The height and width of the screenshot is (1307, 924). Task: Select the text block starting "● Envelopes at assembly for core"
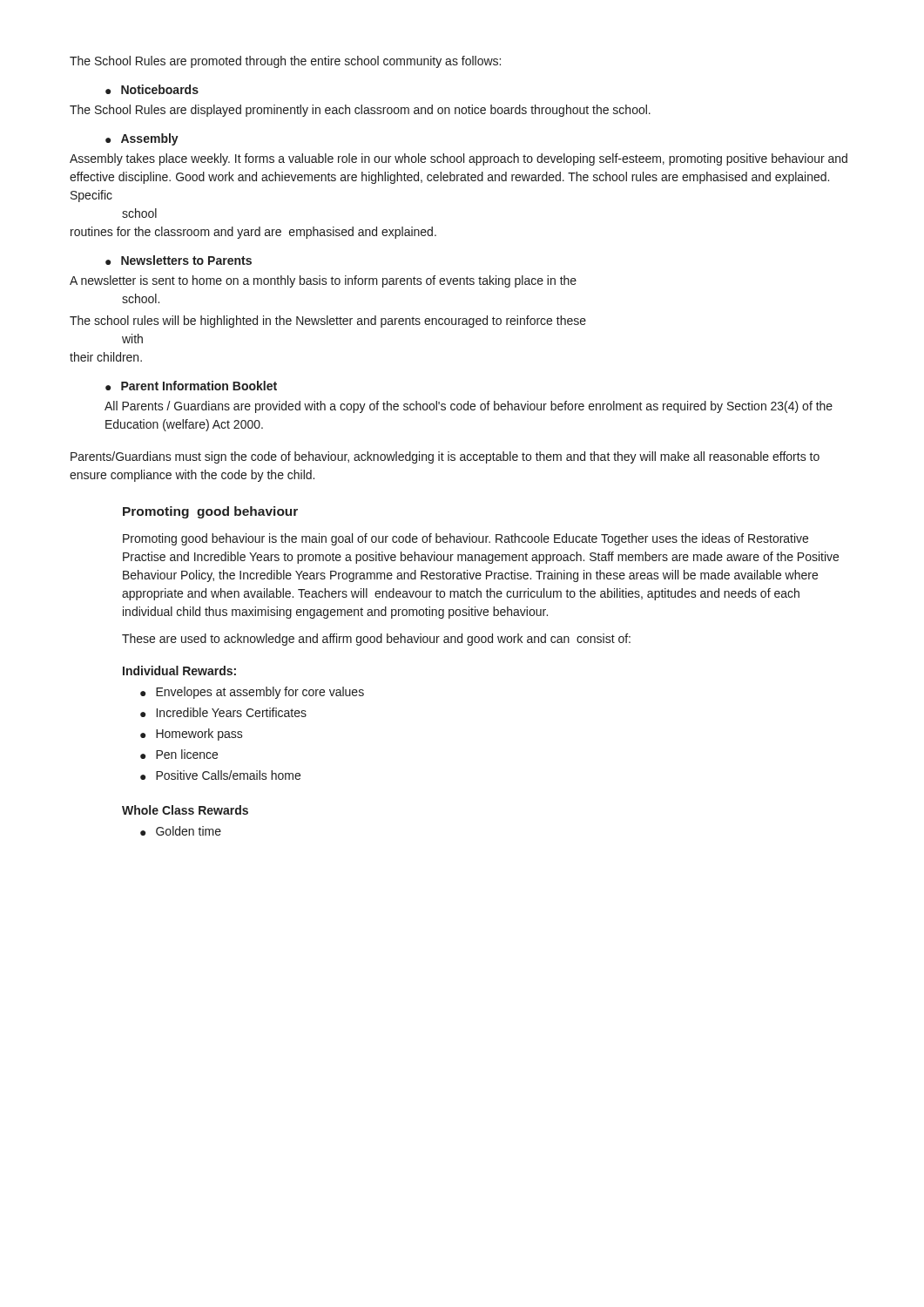252,693
